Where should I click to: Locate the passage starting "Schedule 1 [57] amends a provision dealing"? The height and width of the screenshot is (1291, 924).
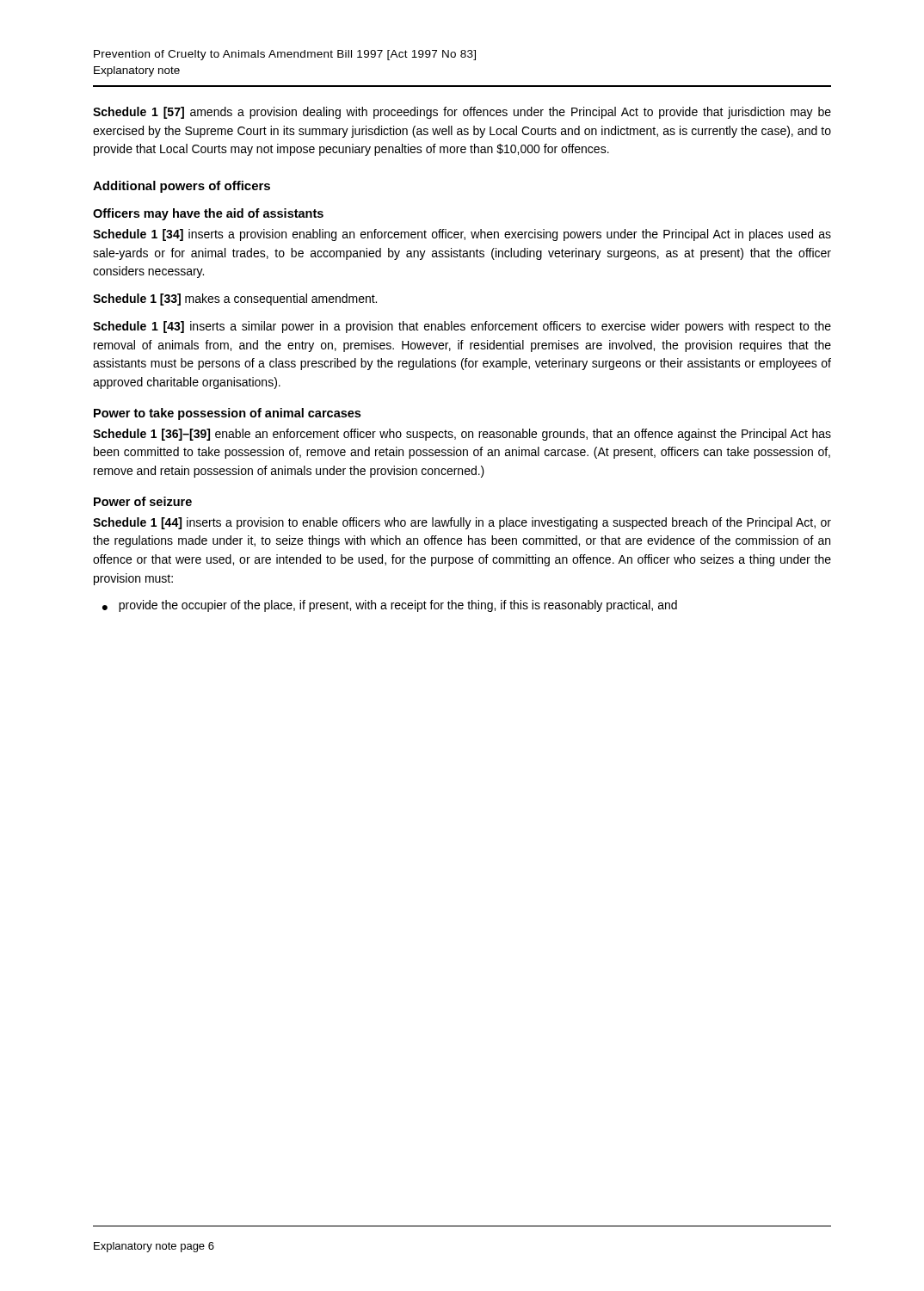462,131
